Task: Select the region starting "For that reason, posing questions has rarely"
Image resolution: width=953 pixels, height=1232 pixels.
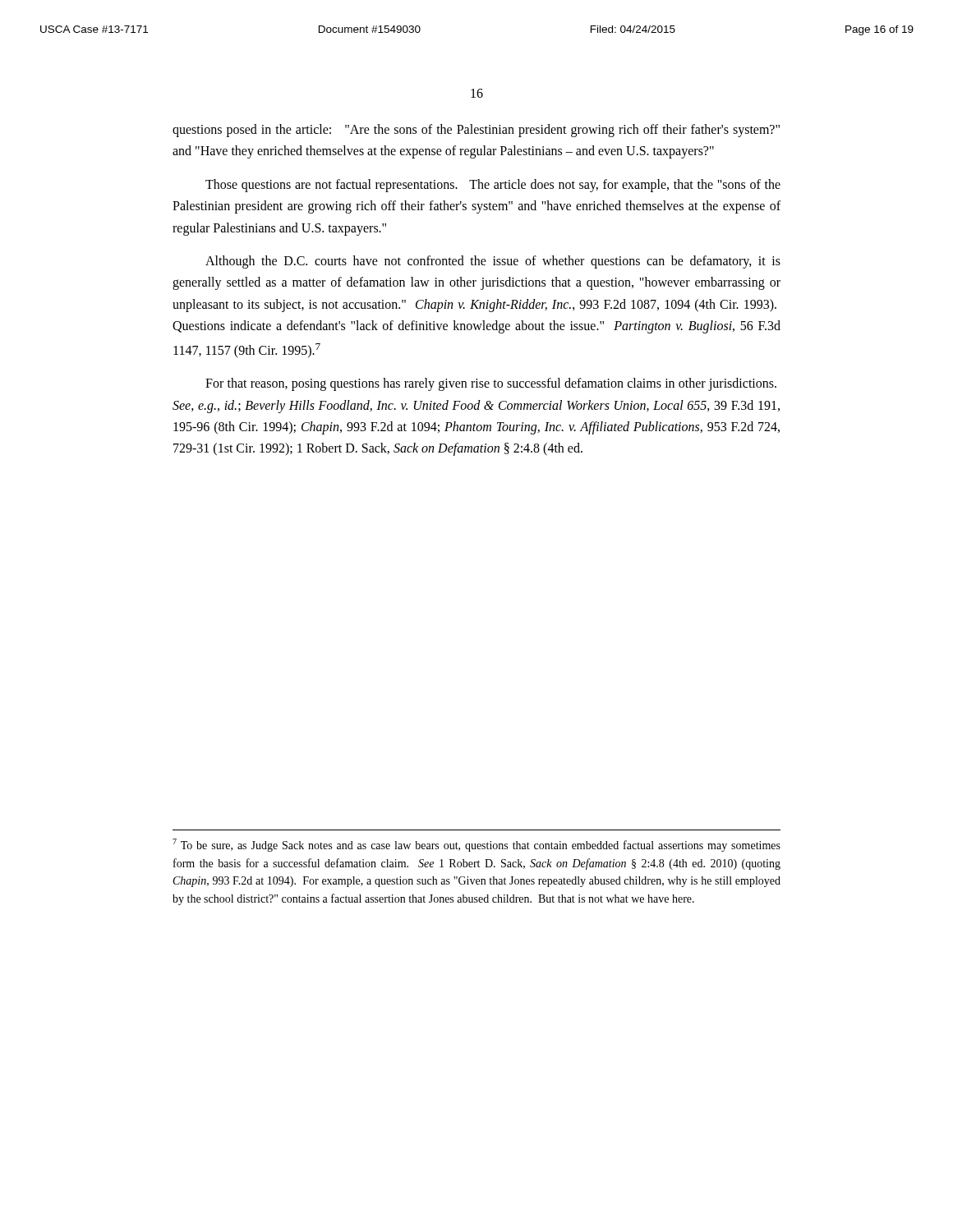Action: [x=476, y=416]
